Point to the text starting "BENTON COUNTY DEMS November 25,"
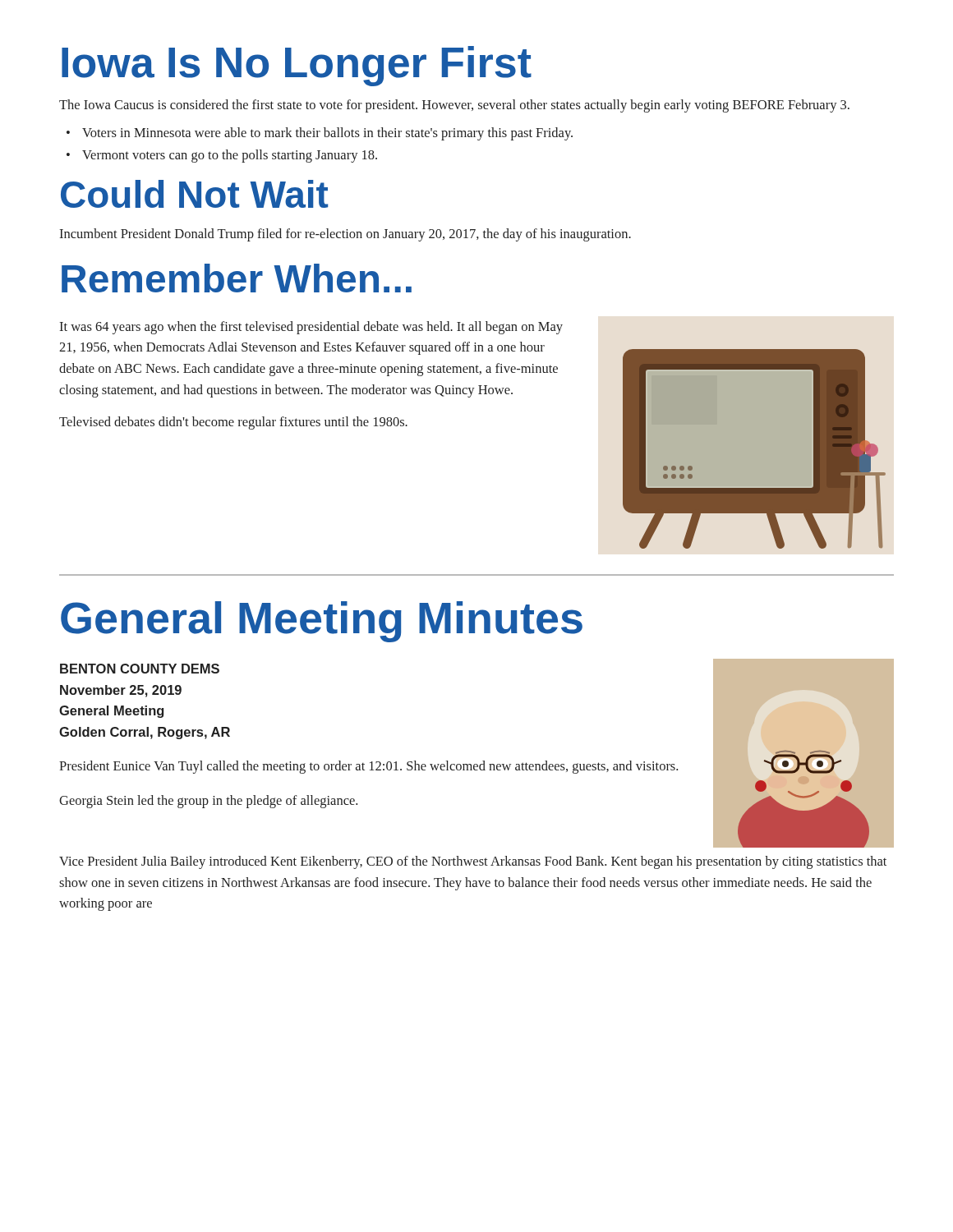The width and height of the screenshot is (953, 1232). tap(140, 669)
